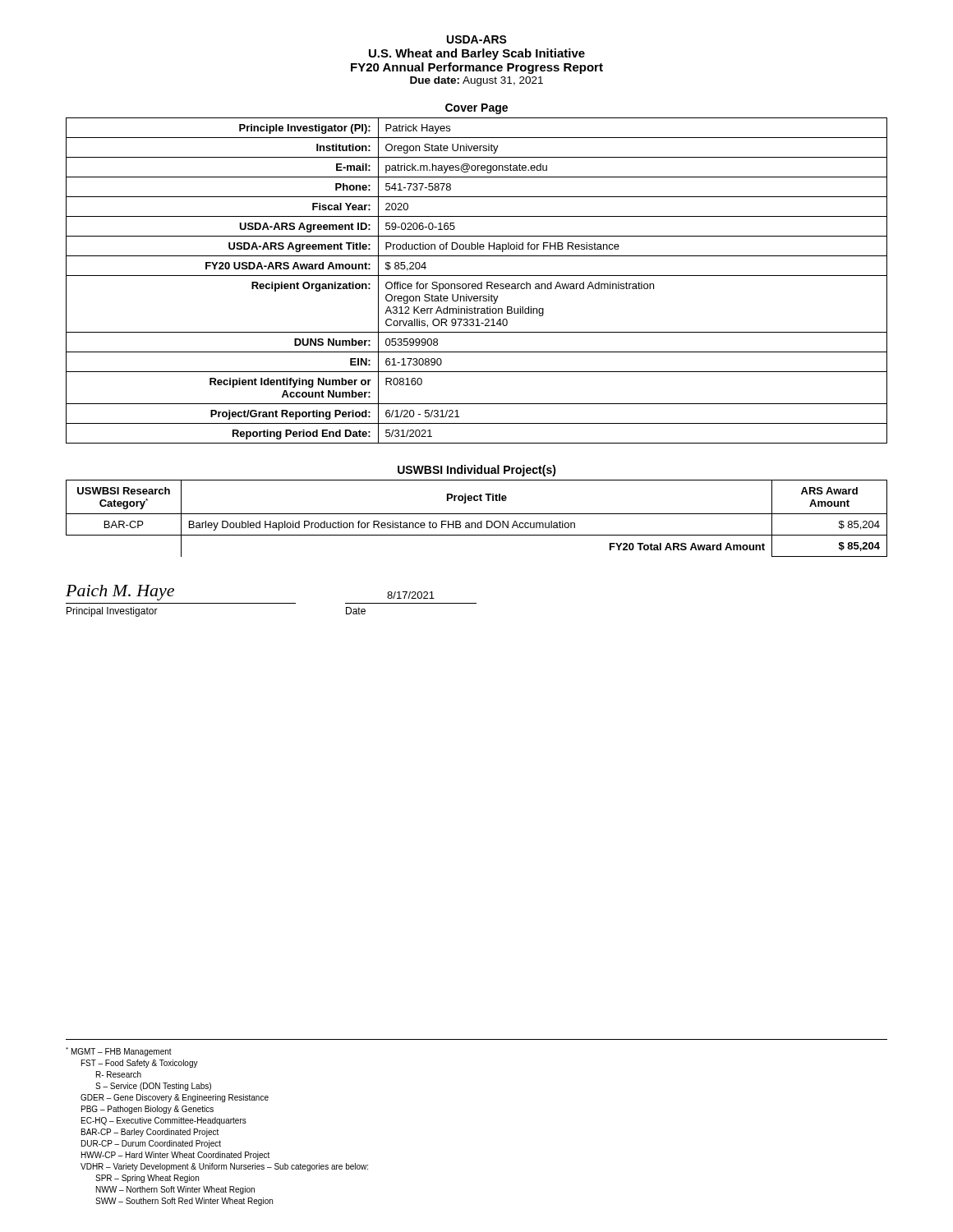Click on the table containing "Principle Investigator (PI):"

tap(476, 280)
